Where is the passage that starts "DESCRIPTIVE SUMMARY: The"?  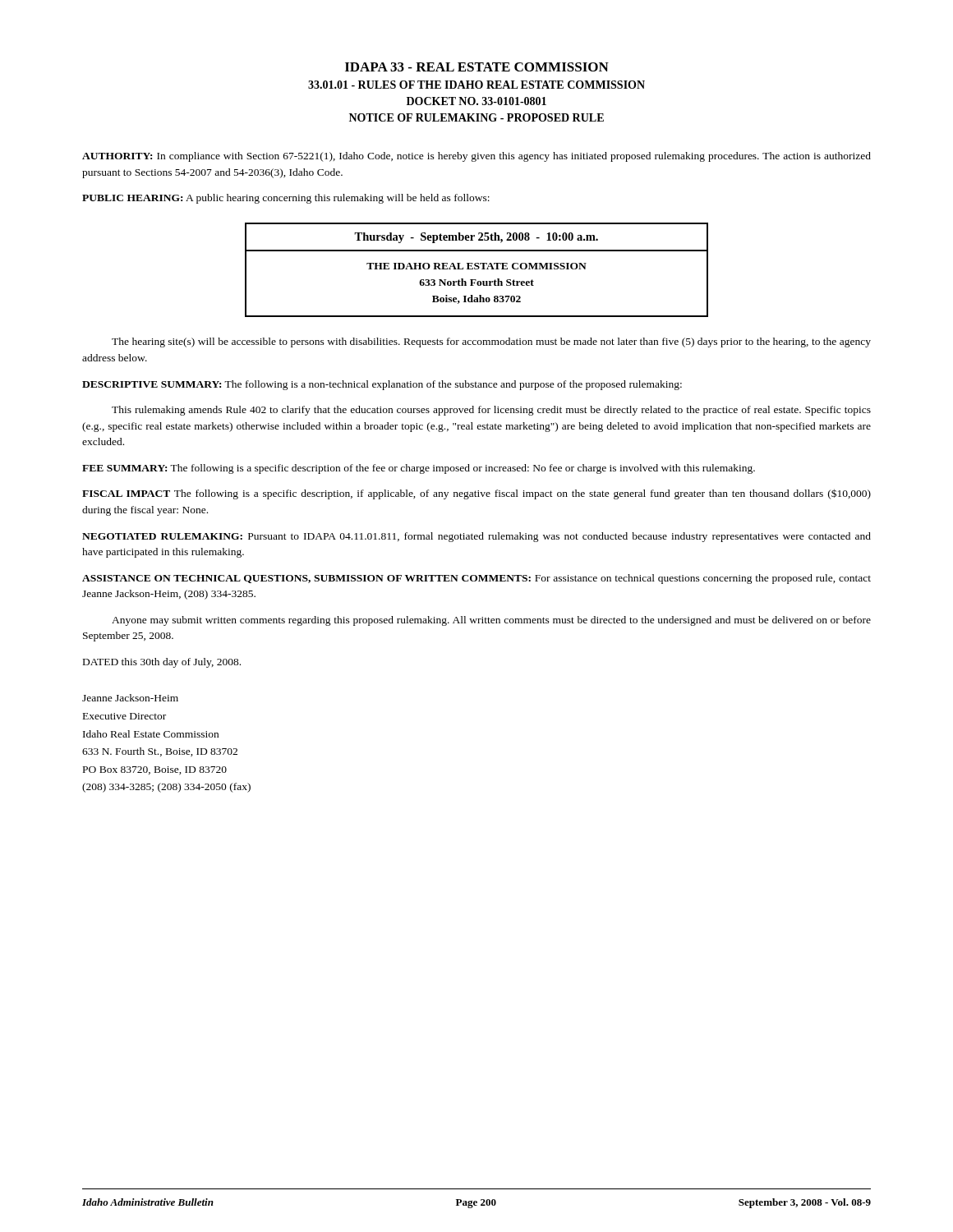pyautogui.click(x=382, y=384)
